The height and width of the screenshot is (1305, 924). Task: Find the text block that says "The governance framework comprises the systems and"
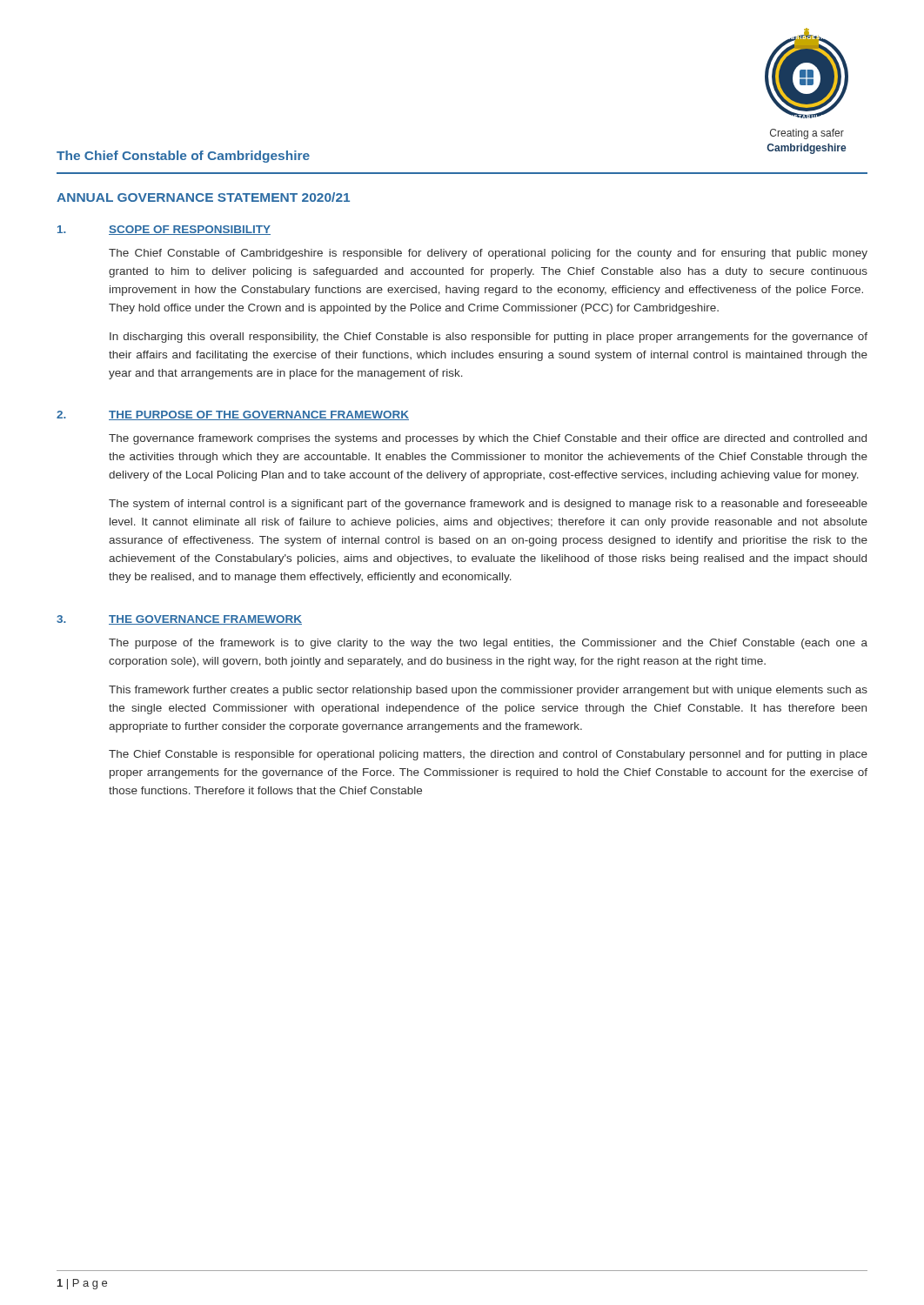click(x=488, y=457)
